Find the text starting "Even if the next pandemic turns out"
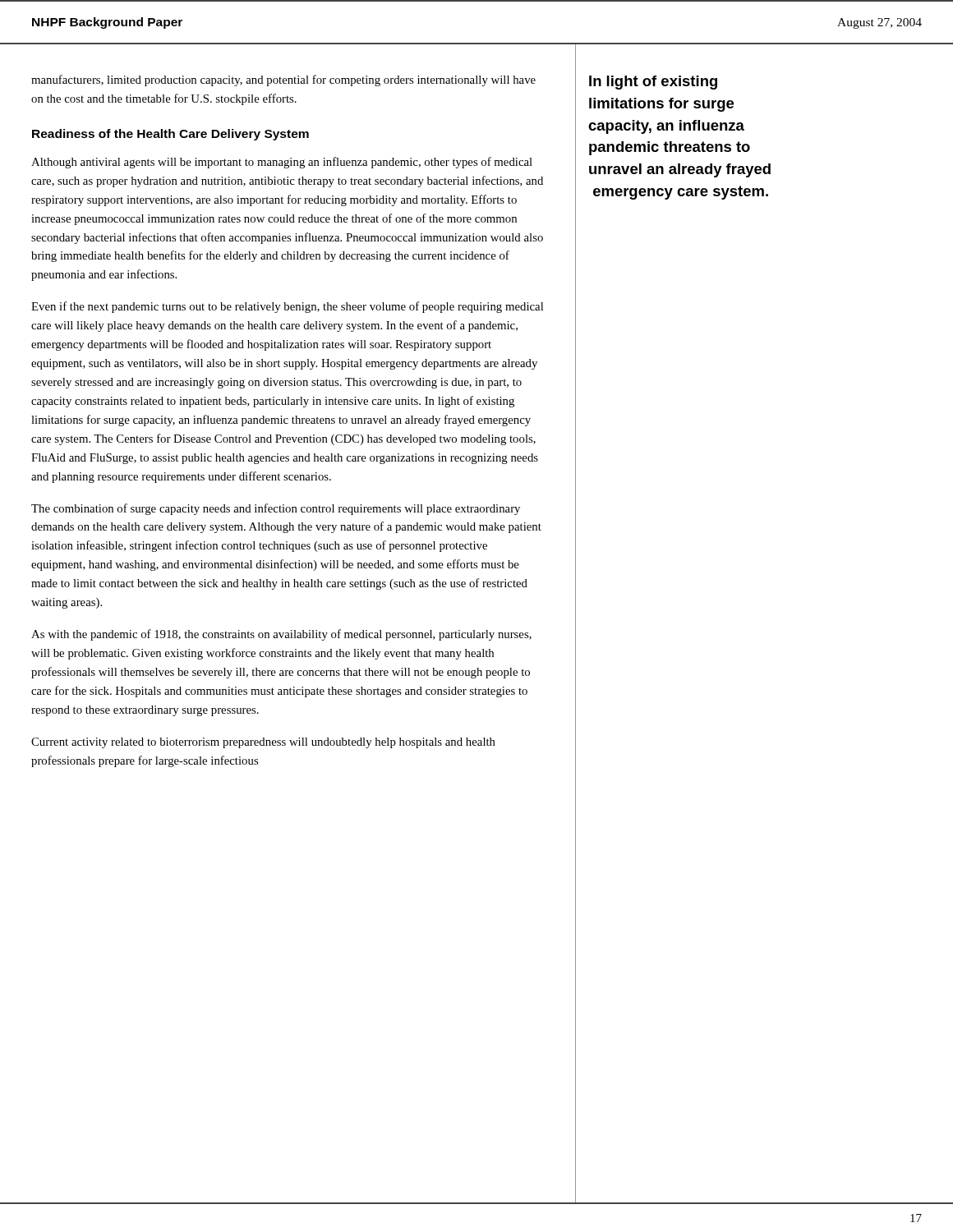The image size is (953, 1232). 287,391
